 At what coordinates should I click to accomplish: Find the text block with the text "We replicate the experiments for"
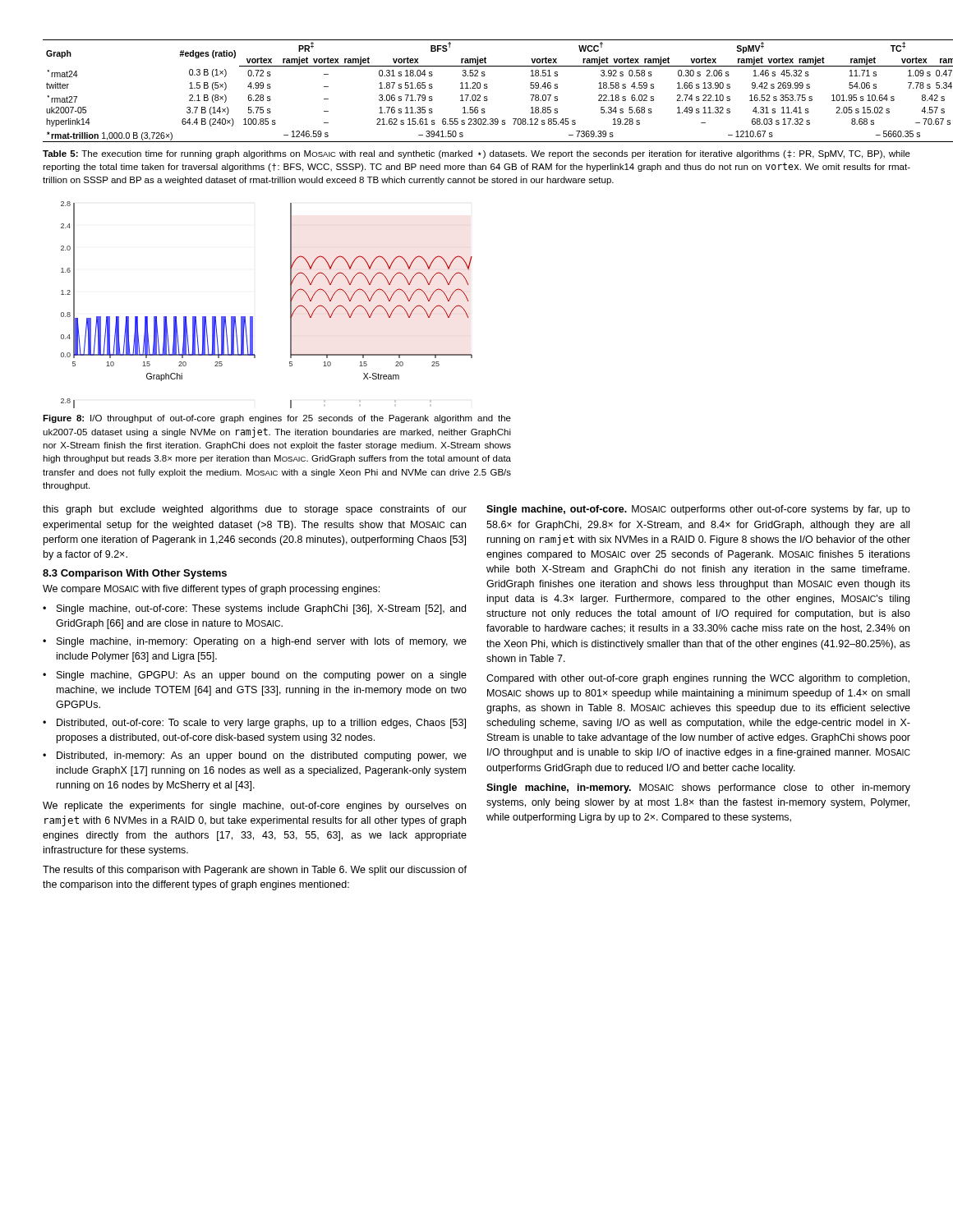tap(255, 828)
